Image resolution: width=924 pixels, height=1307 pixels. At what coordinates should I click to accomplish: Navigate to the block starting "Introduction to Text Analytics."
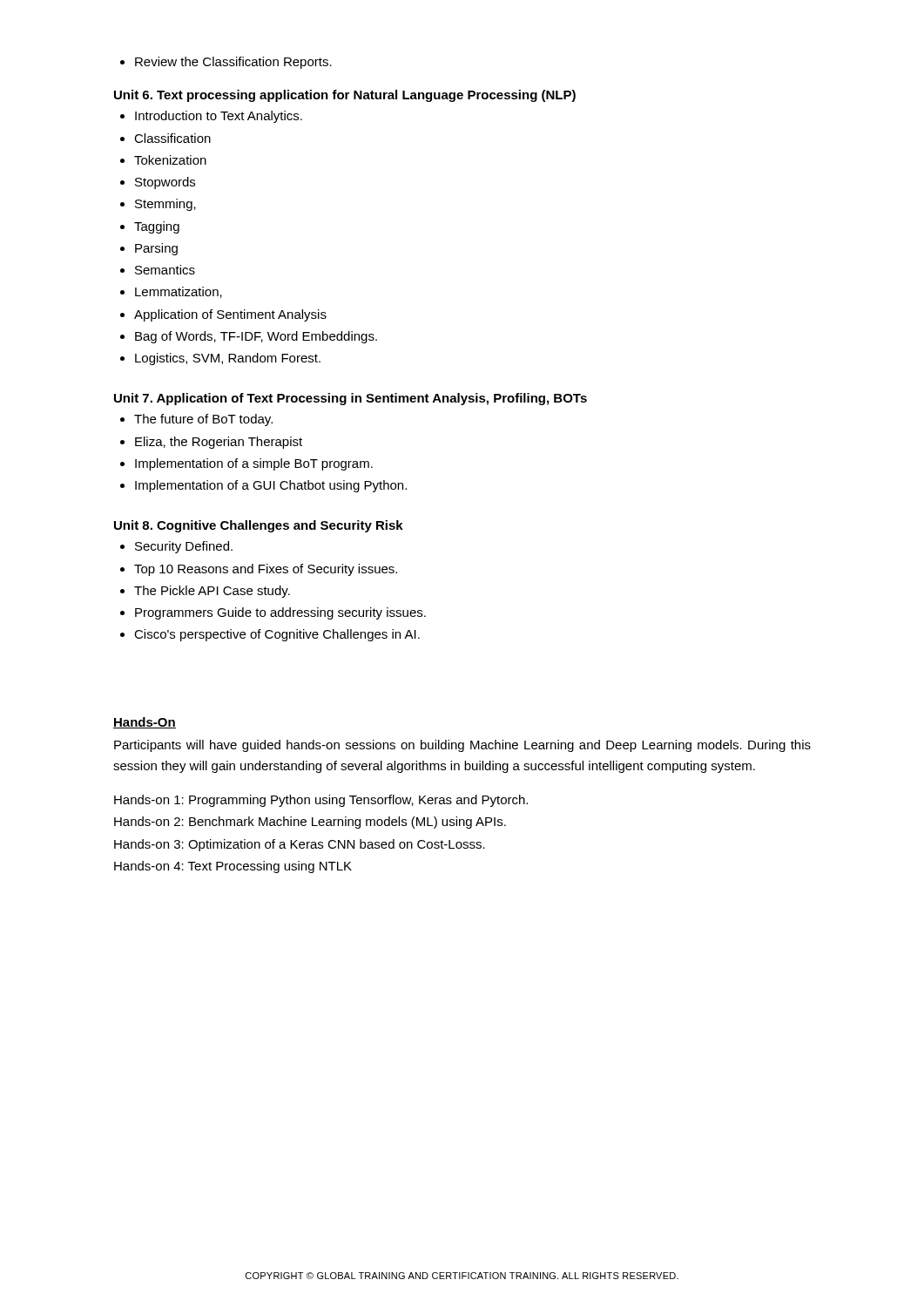point(211,117)
